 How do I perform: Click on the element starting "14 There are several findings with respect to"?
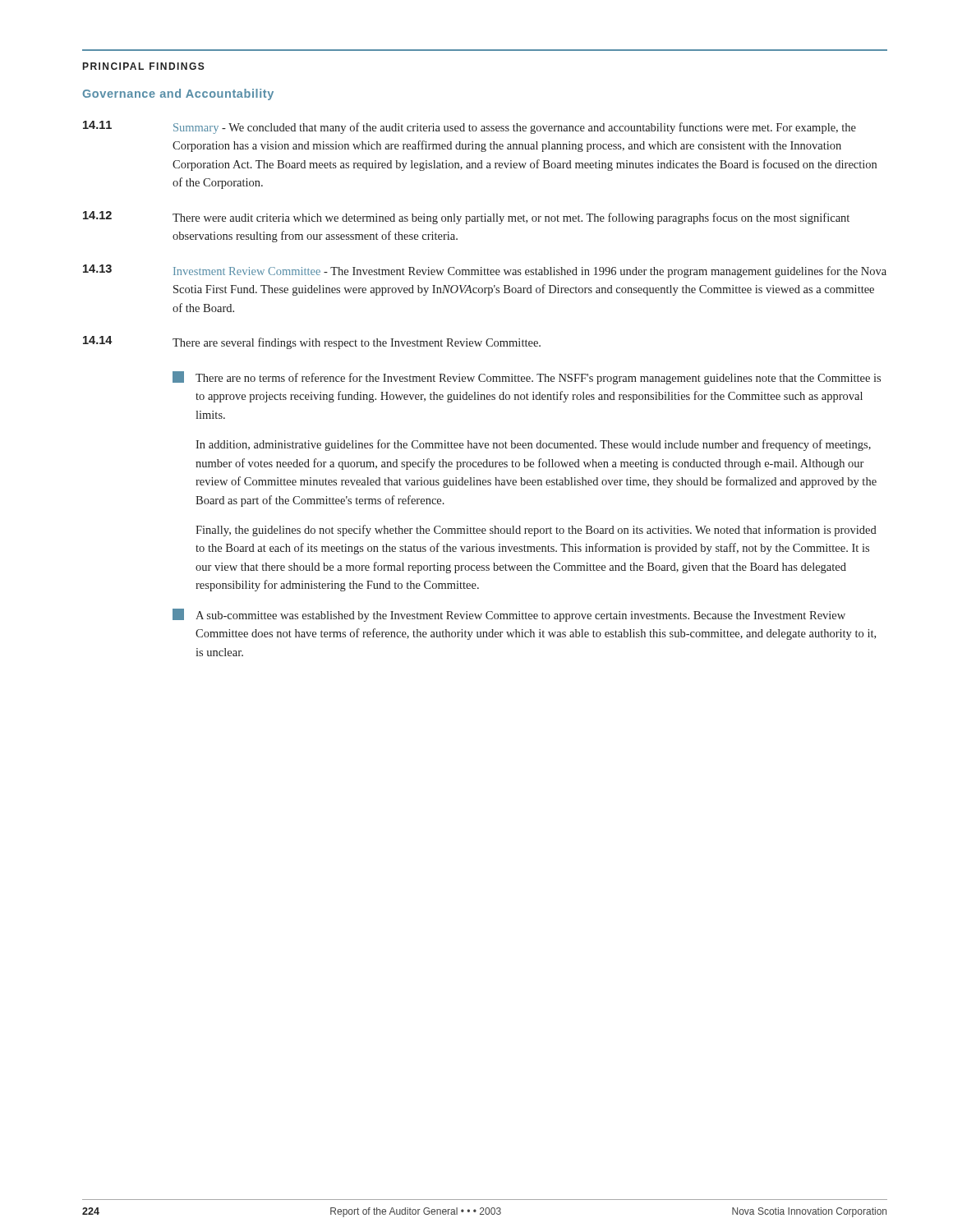(485, 343)
